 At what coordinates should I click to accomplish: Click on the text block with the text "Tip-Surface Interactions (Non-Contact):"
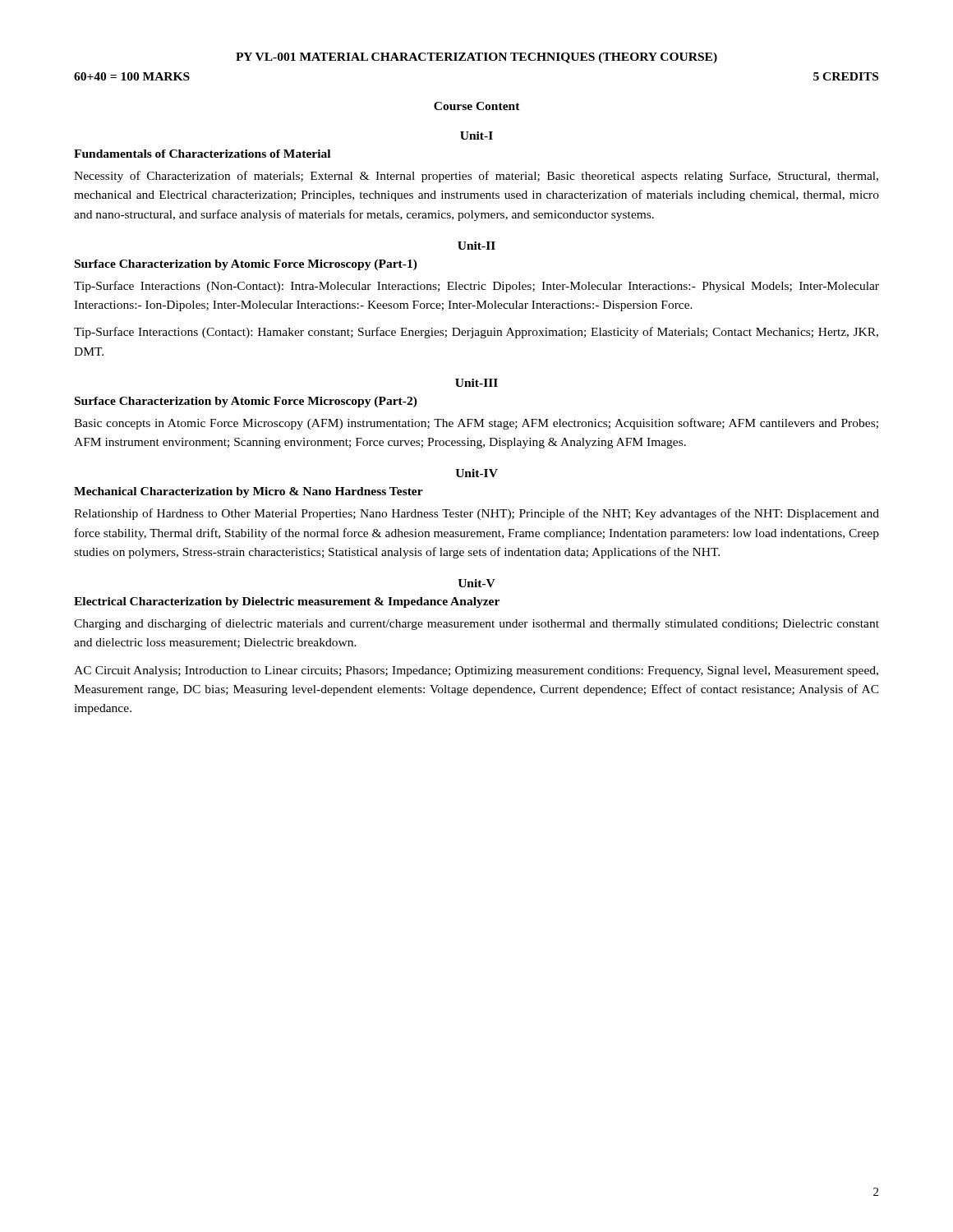[476, 295]
